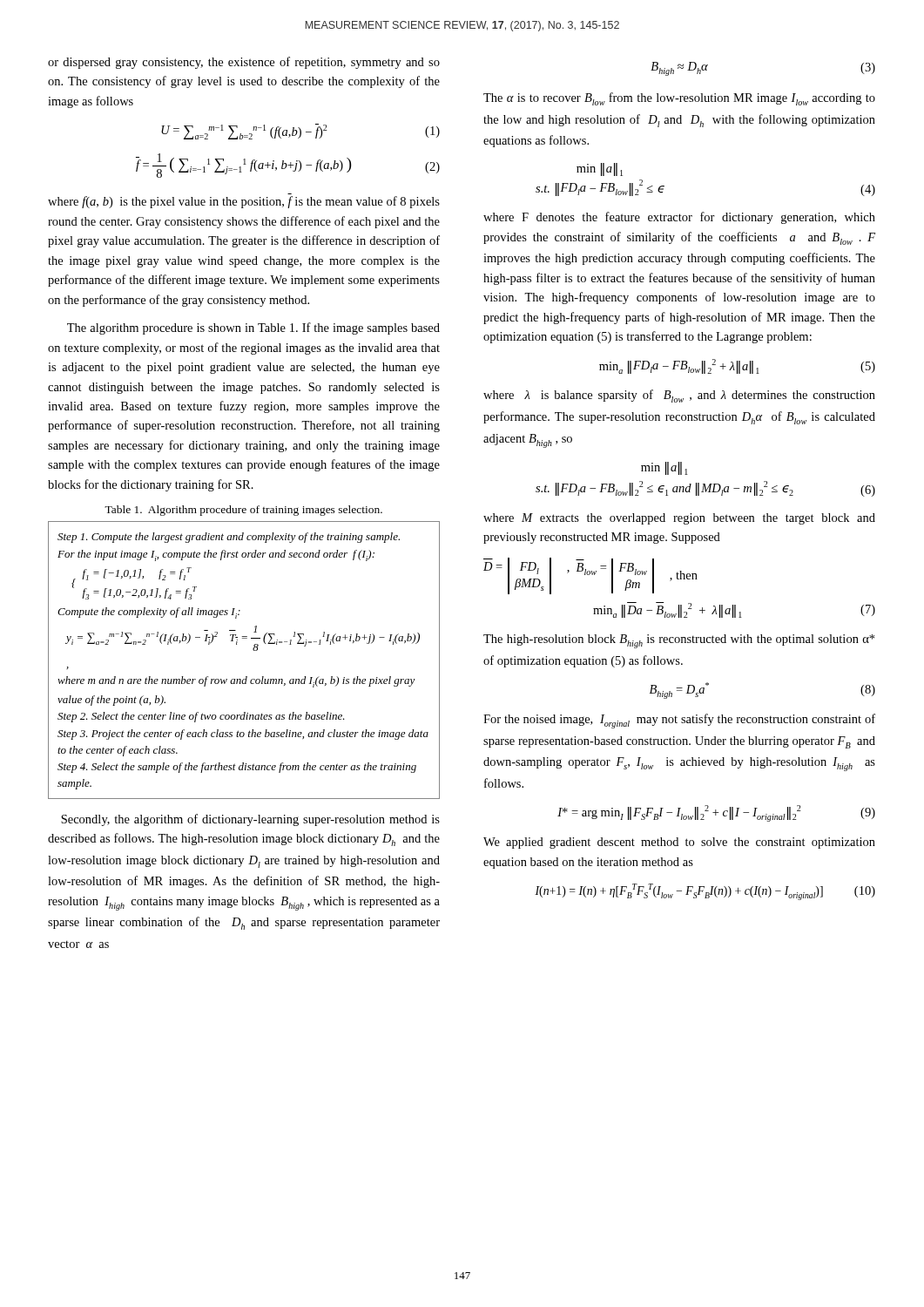This screenshot has width=924, height=1307.
Task: Point to the block beginning "The algorithm procedure is"
Action: point(244,406)
